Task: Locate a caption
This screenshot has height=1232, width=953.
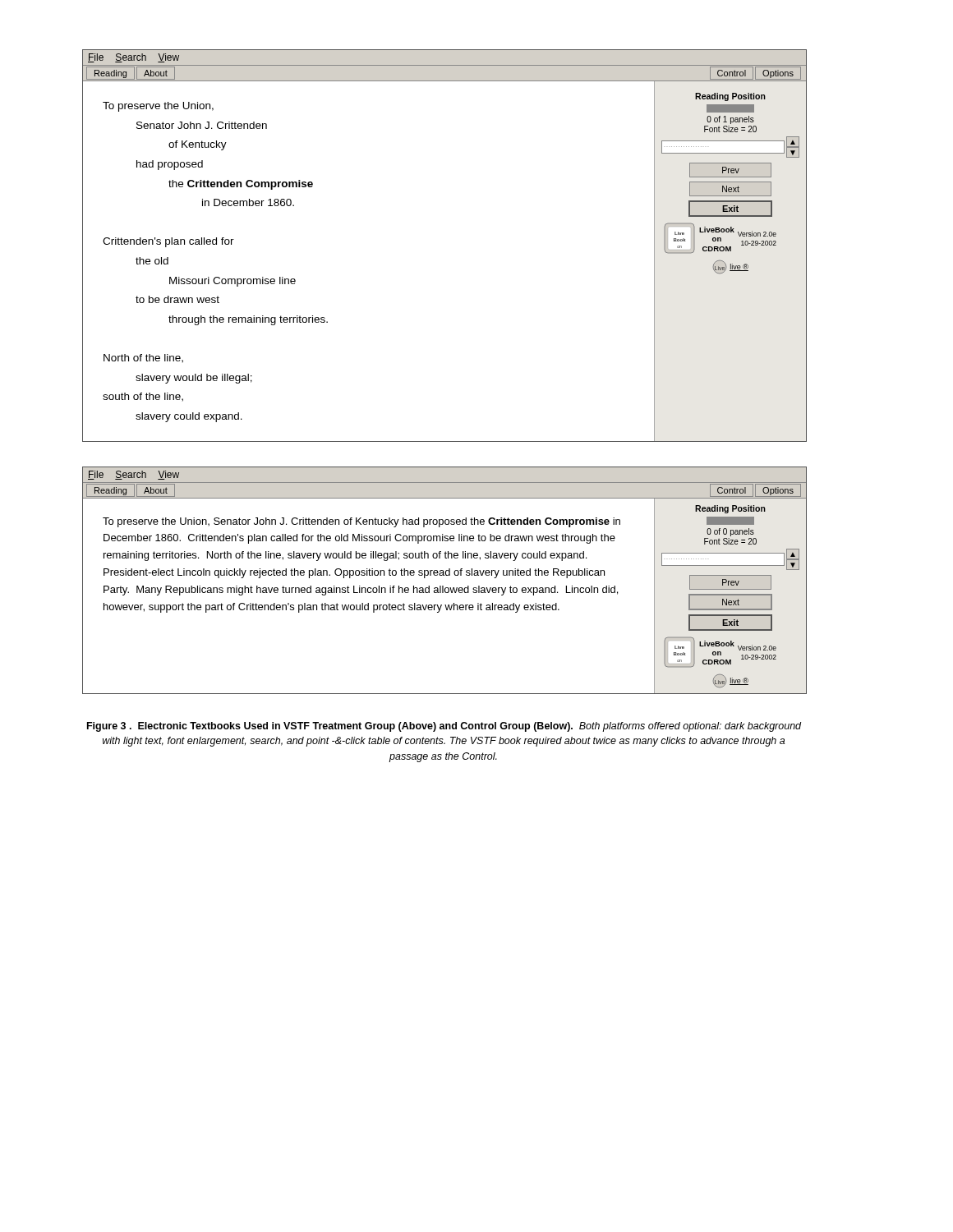Action: [444, 741]
